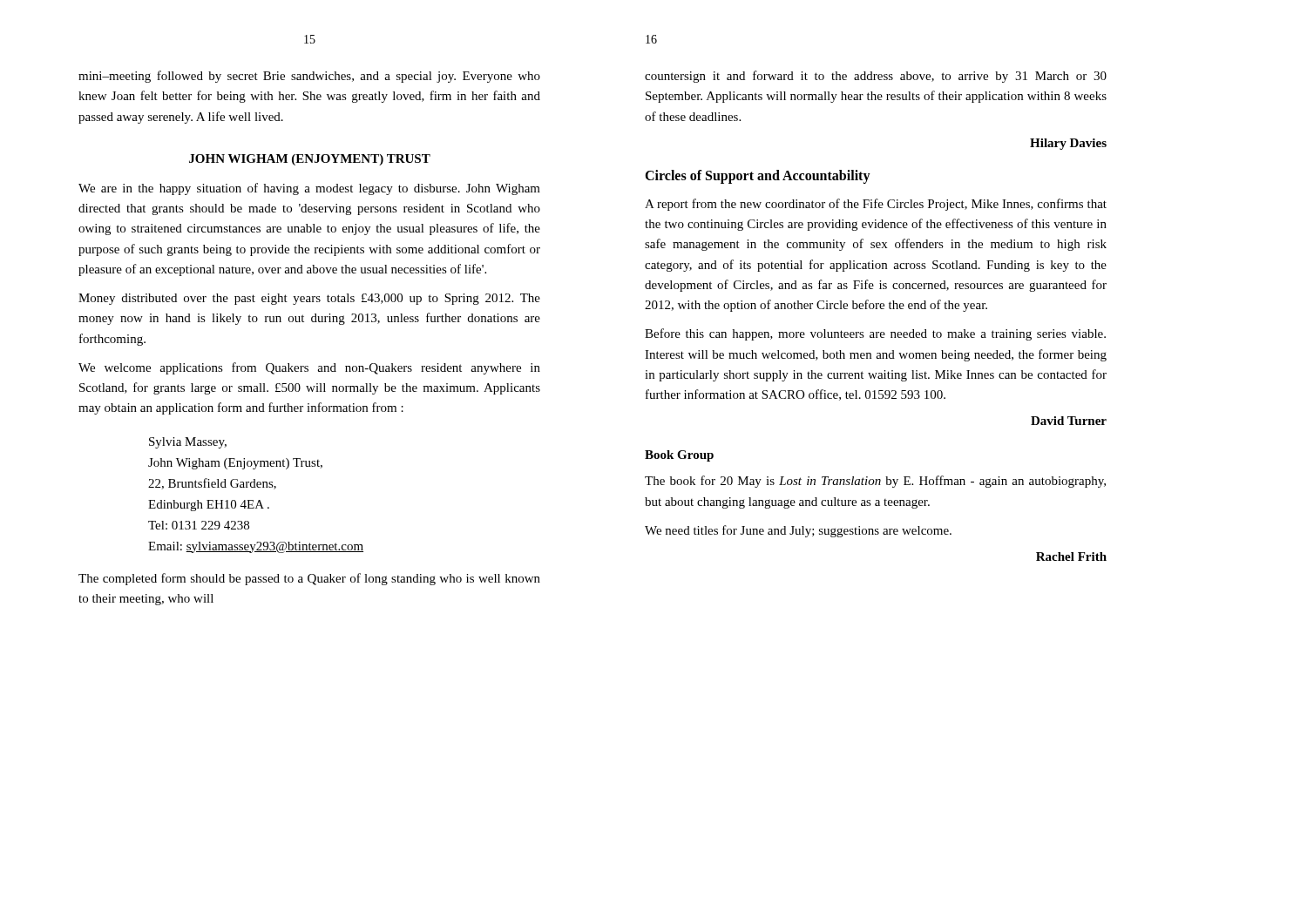The width and height of the screenshot is (1307, 924).
Task: Locate the block of text that opens with "We are in the happy"
Action: point(309,229)
